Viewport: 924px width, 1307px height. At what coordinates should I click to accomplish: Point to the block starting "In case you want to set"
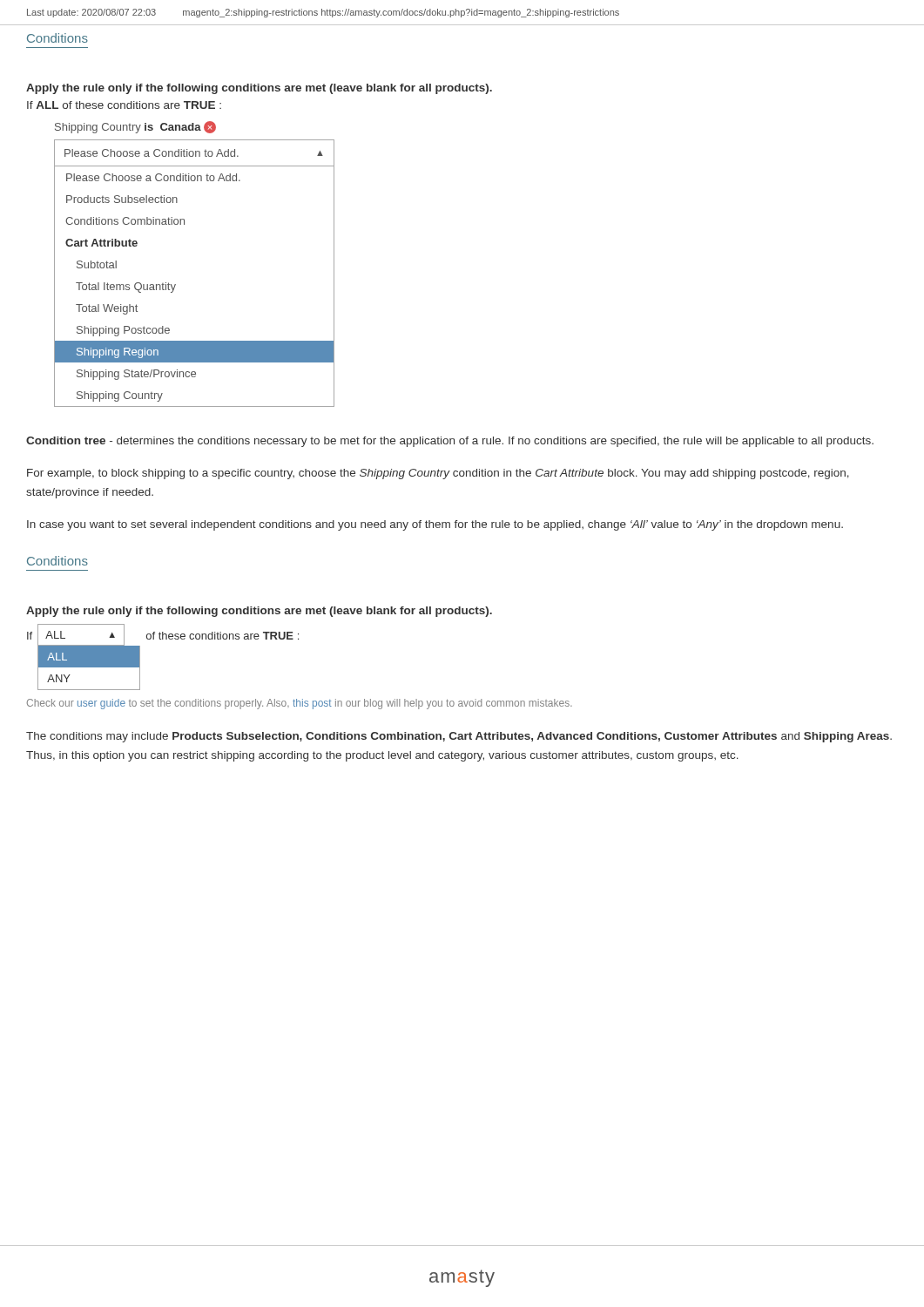point(435,524)
